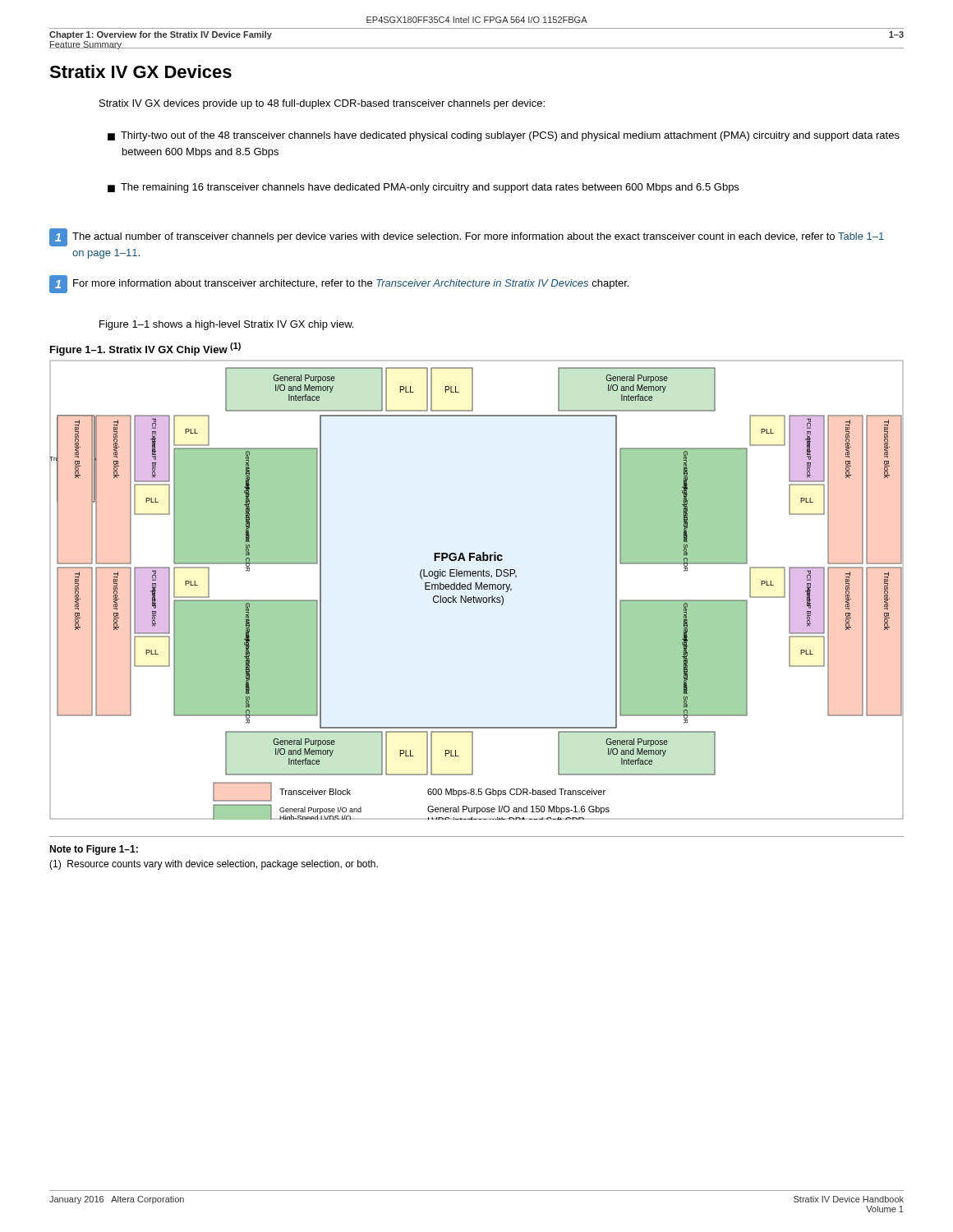Screen dimensions: 1232x953
Task: Select the title
Action: click(141, 72)
